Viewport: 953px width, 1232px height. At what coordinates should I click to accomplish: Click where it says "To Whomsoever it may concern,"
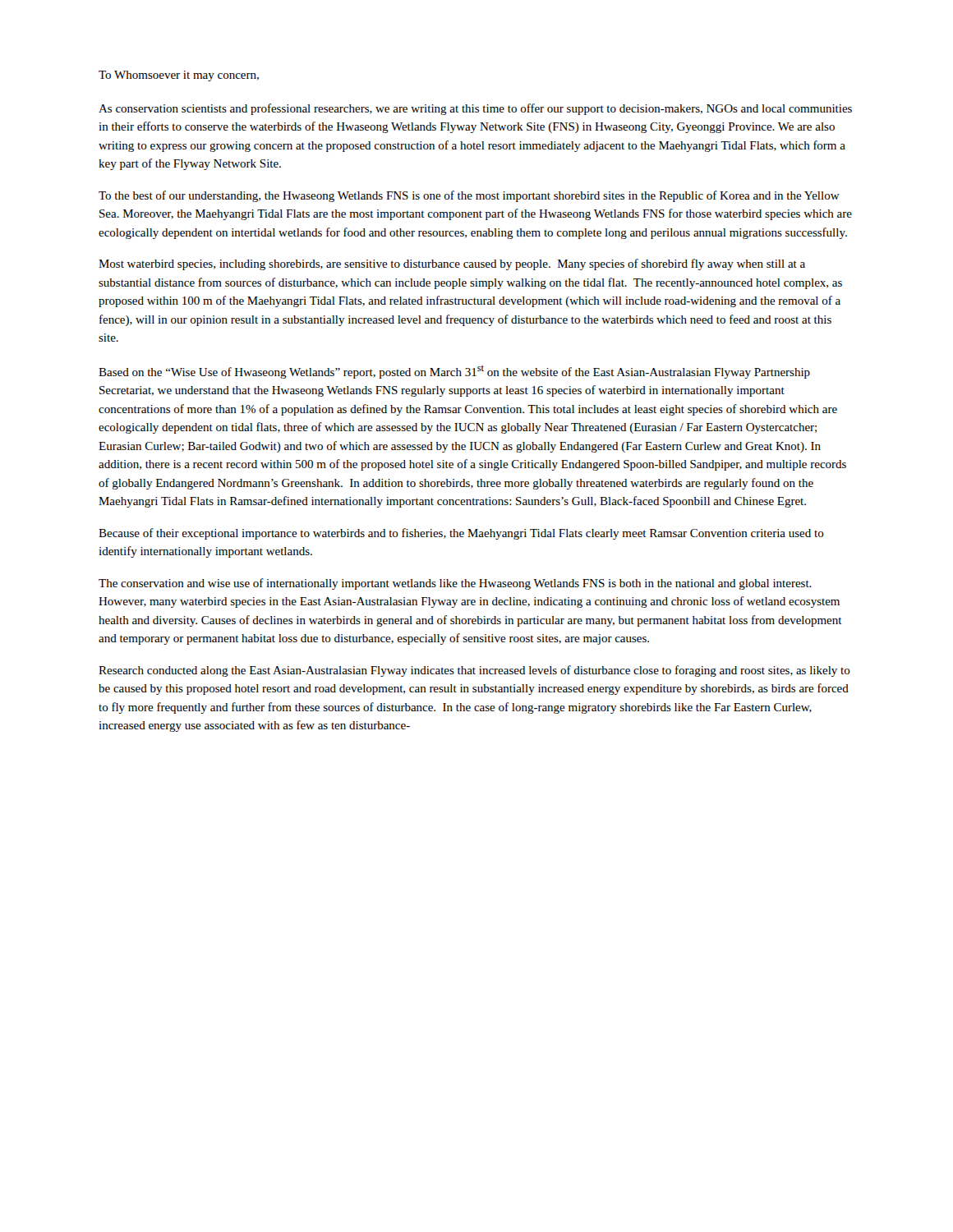tap(179, 75)
